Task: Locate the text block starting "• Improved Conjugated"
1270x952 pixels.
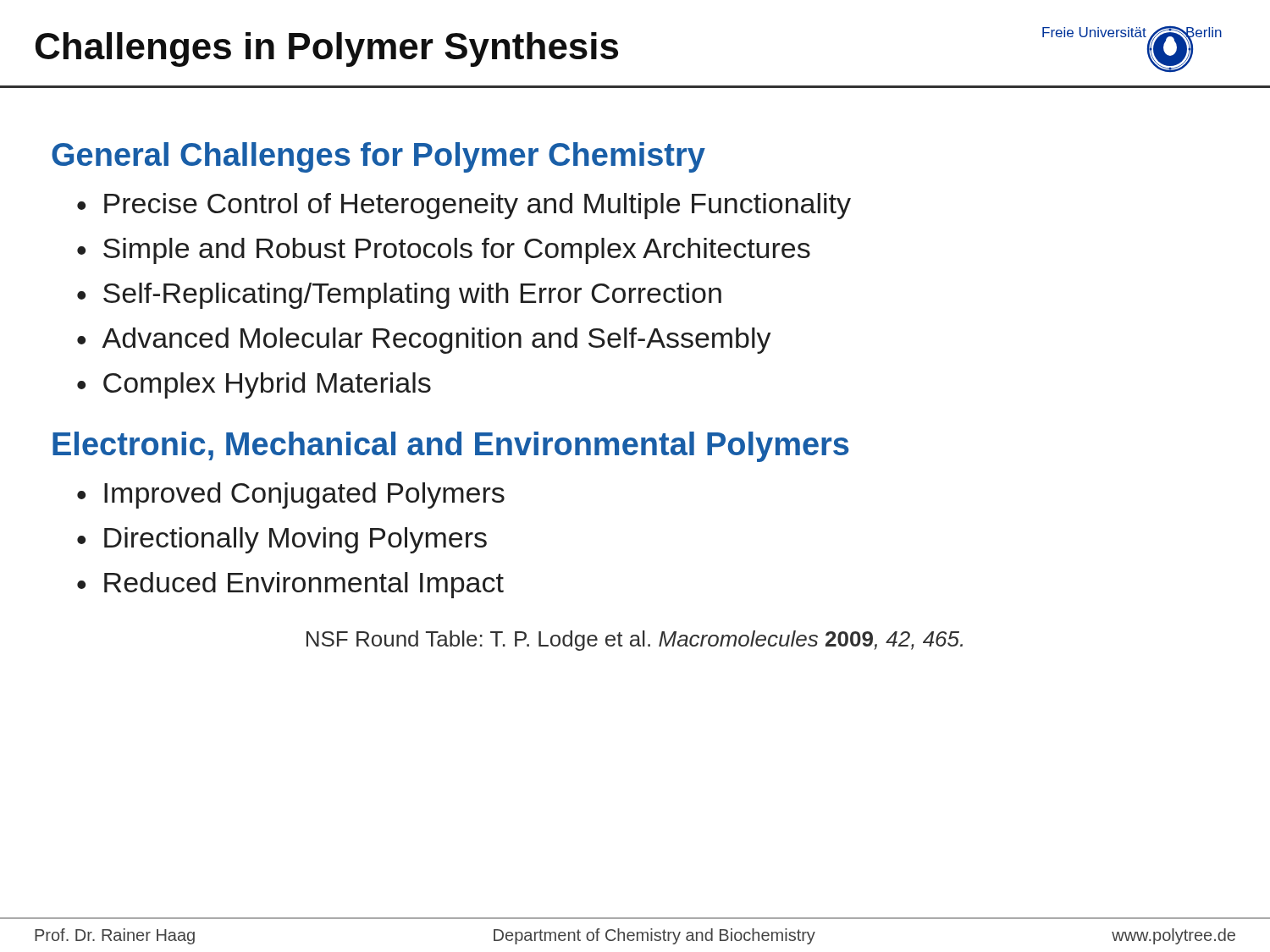Action: pyautogui.click(x=291, y=495)
